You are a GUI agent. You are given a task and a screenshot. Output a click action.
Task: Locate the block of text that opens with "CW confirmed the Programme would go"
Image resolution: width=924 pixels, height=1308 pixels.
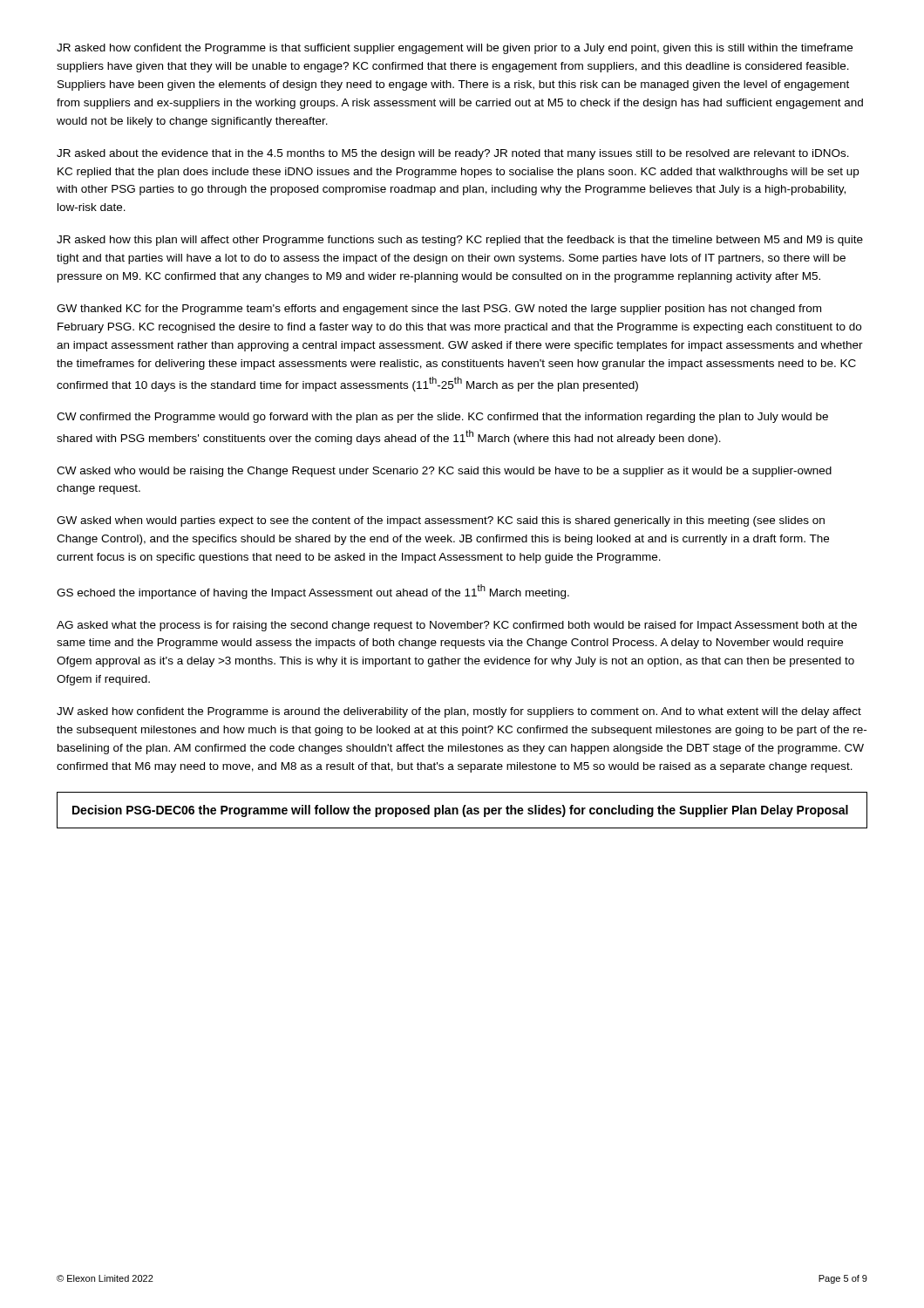[x=443, y=427]
